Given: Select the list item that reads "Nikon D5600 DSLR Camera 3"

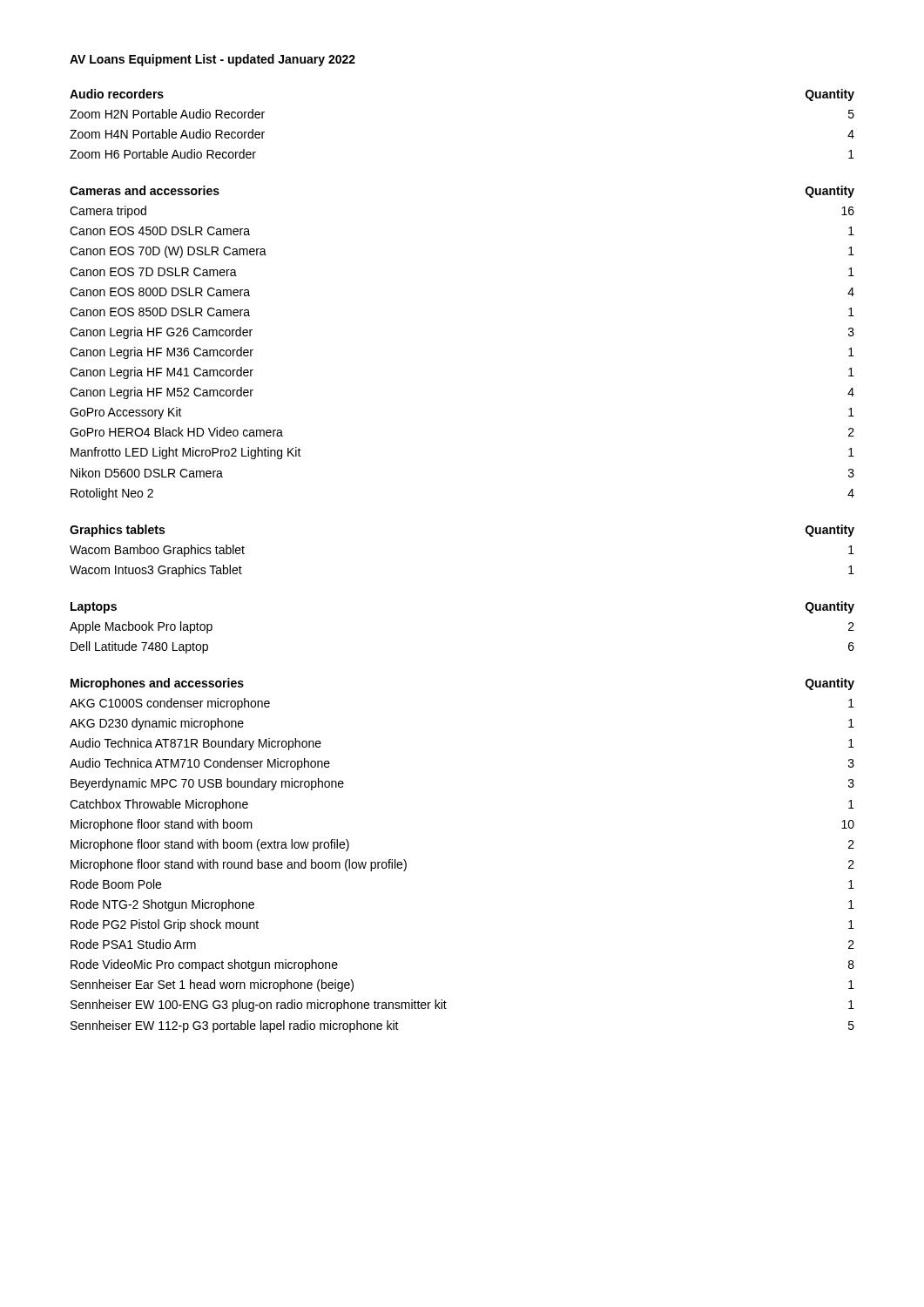Looking at the screenshot, I should 146,473.
